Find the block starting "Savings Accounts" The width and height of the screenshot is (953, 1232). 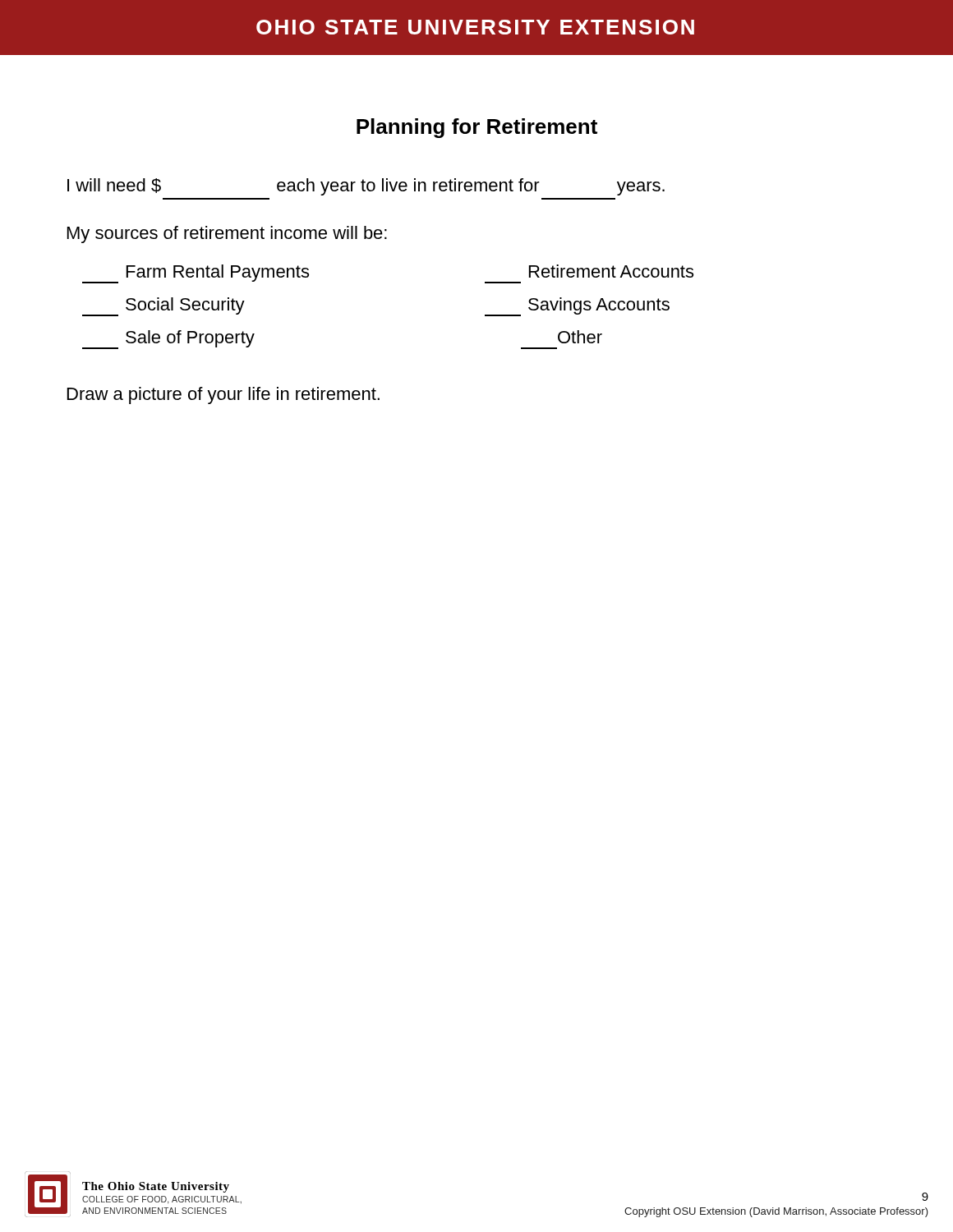coord(577,305)
